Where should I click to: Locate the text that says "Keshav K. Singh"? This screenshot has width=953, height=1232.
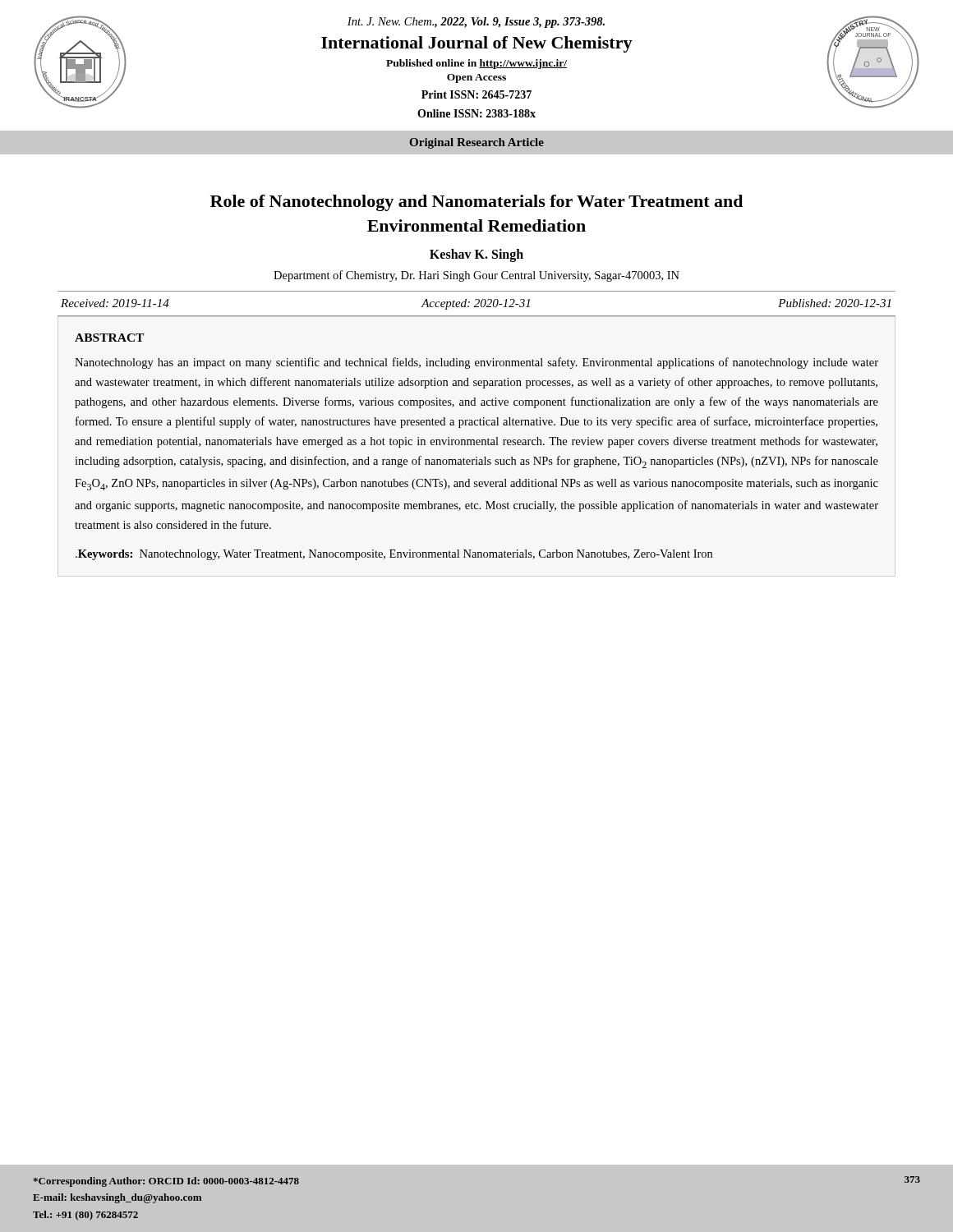[476, 254]
